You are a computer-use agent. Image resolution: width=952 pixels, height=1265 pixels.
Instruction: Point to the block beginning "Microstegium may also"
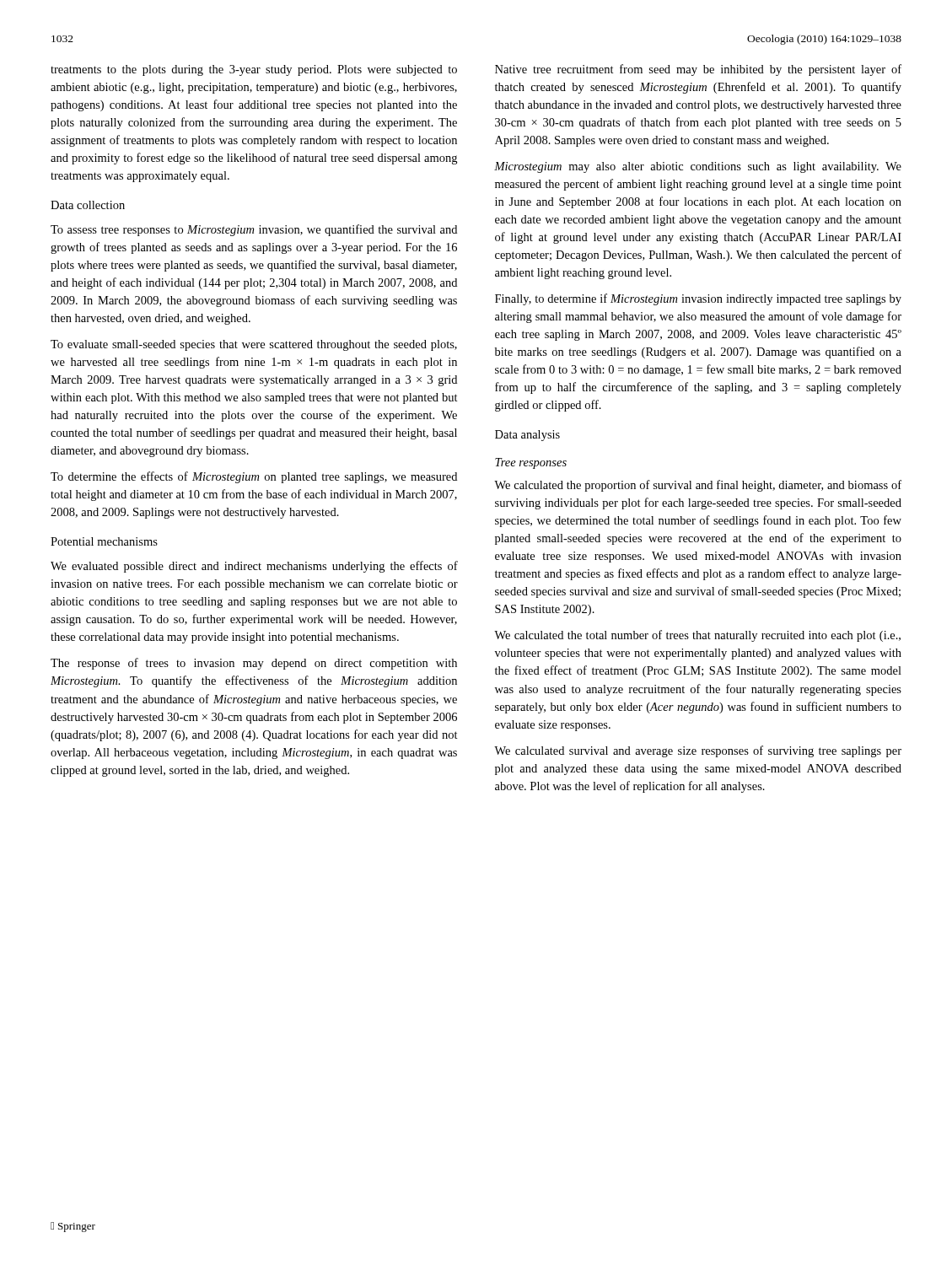[x=698, y=220]
